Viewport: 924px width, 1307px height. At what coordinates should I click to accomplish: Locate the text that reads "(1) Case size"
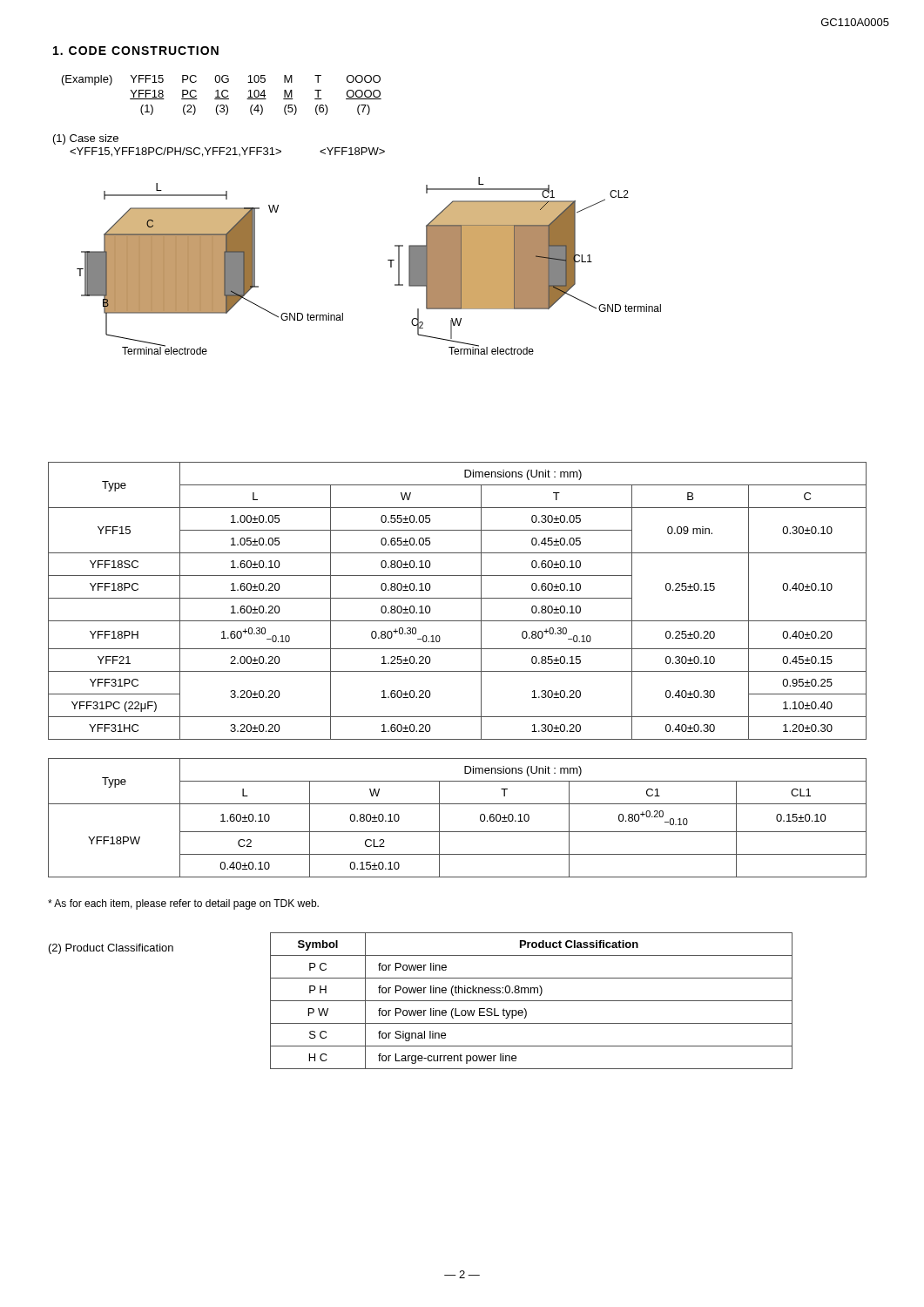pos(219,145)
